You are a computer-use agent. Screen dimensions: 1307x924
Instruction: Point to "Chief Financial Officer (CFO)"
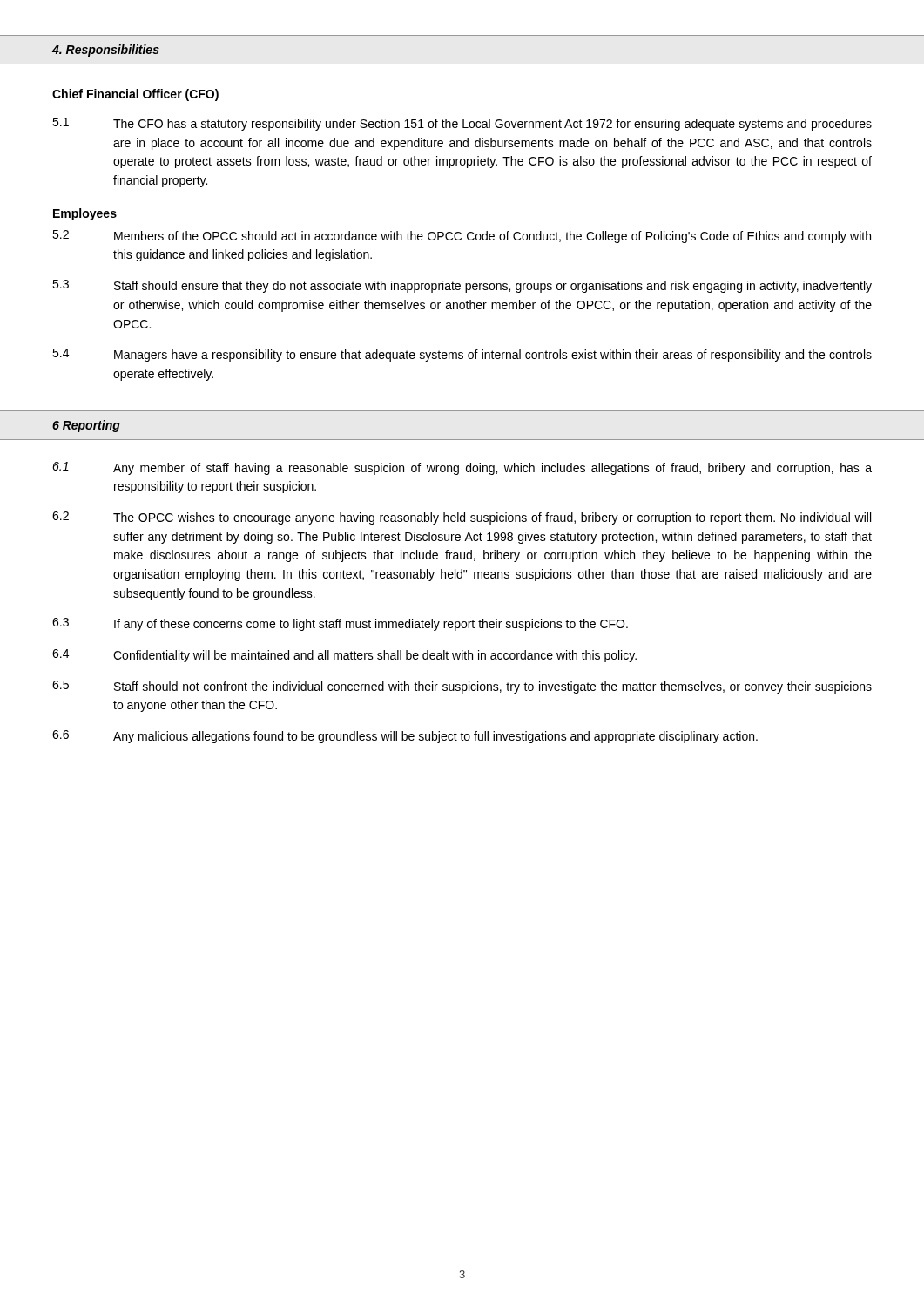point(136,94)
